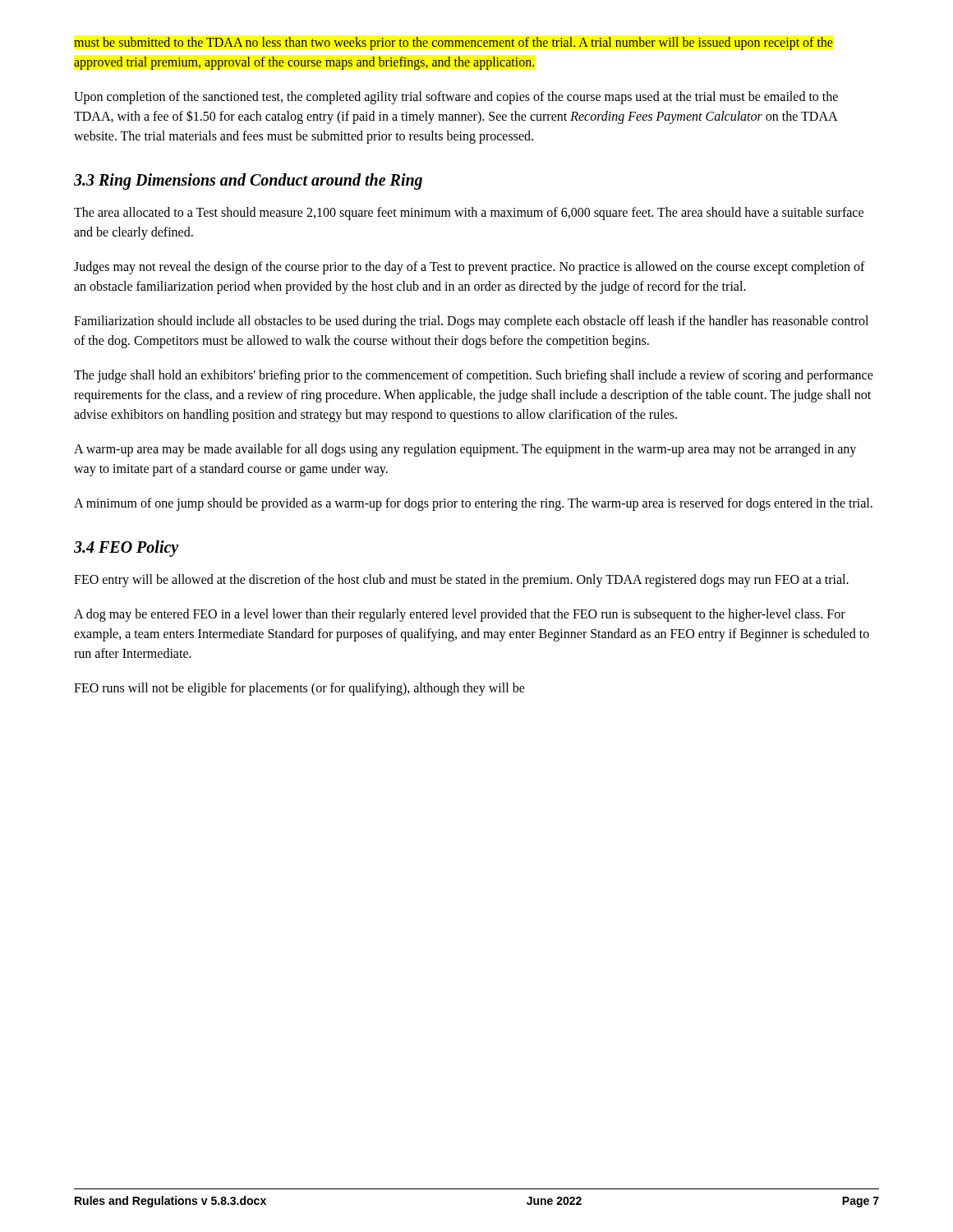Locate the text starting "A minimum of"
The width and height of the screenshot is (953, 1232).
[x=476, y=504]
